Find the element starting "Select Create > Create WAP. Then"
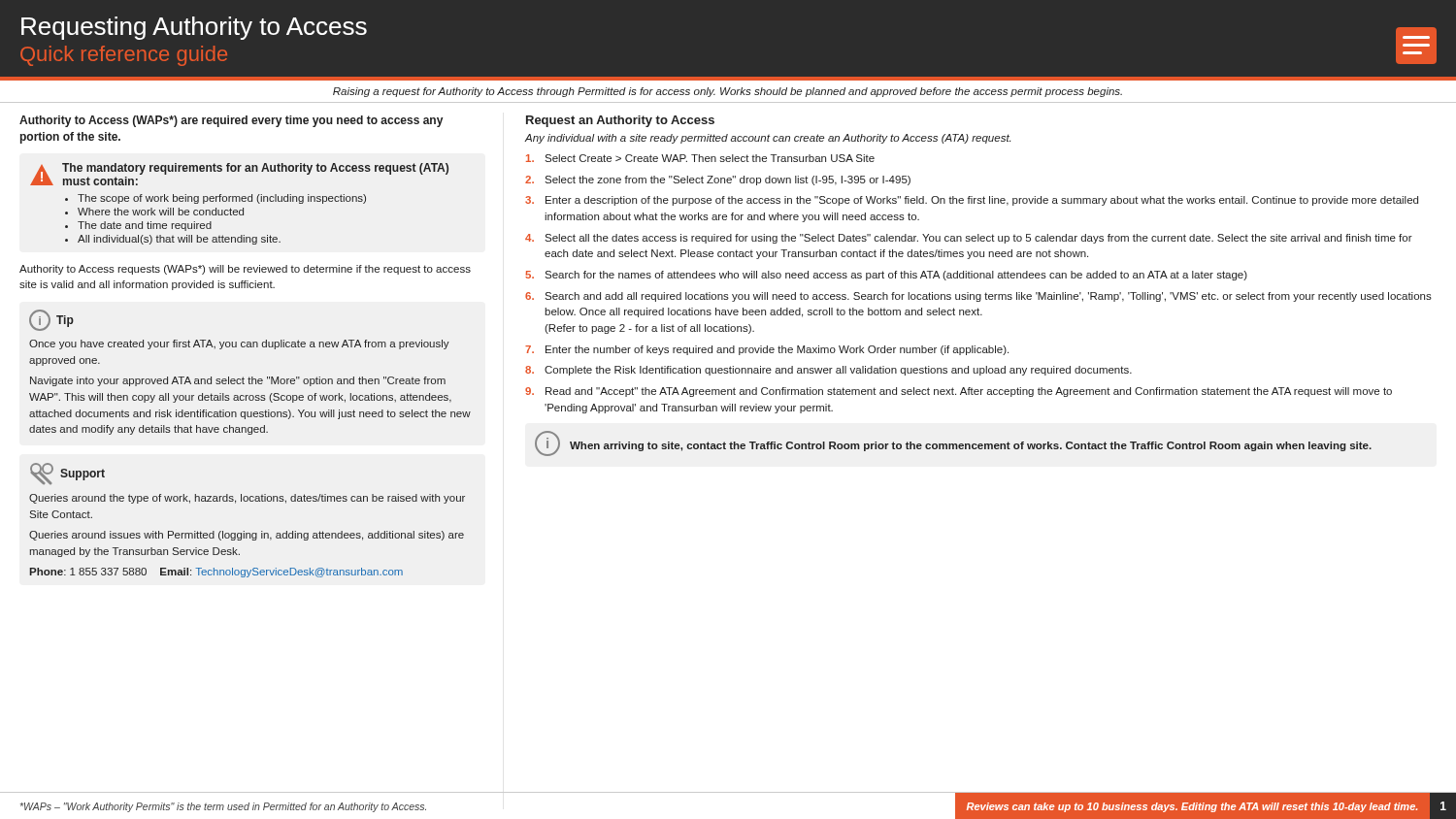 [x=700, y=158]
